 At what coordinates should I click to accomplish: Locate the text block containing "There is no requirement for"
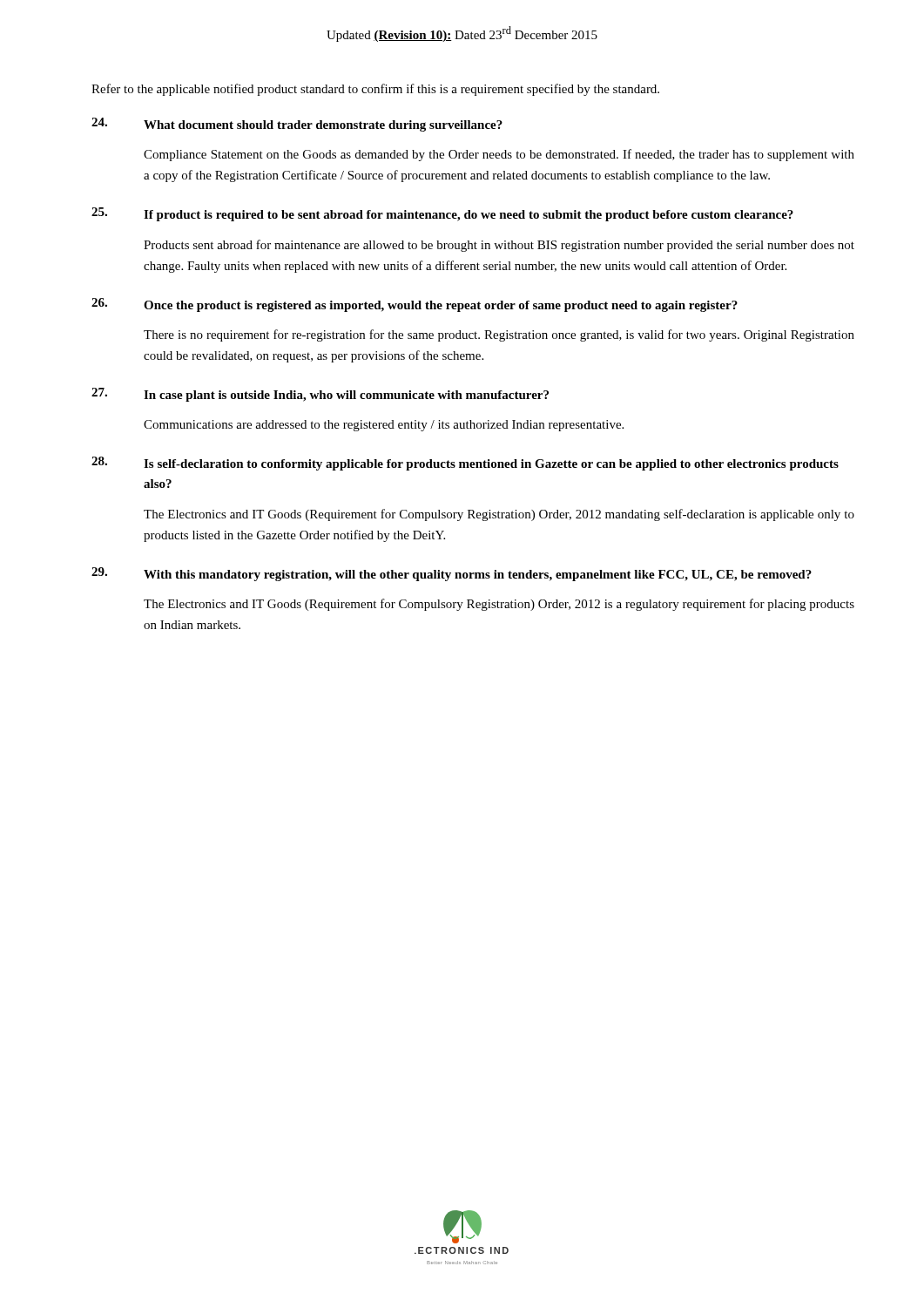[x=499, y=345]
